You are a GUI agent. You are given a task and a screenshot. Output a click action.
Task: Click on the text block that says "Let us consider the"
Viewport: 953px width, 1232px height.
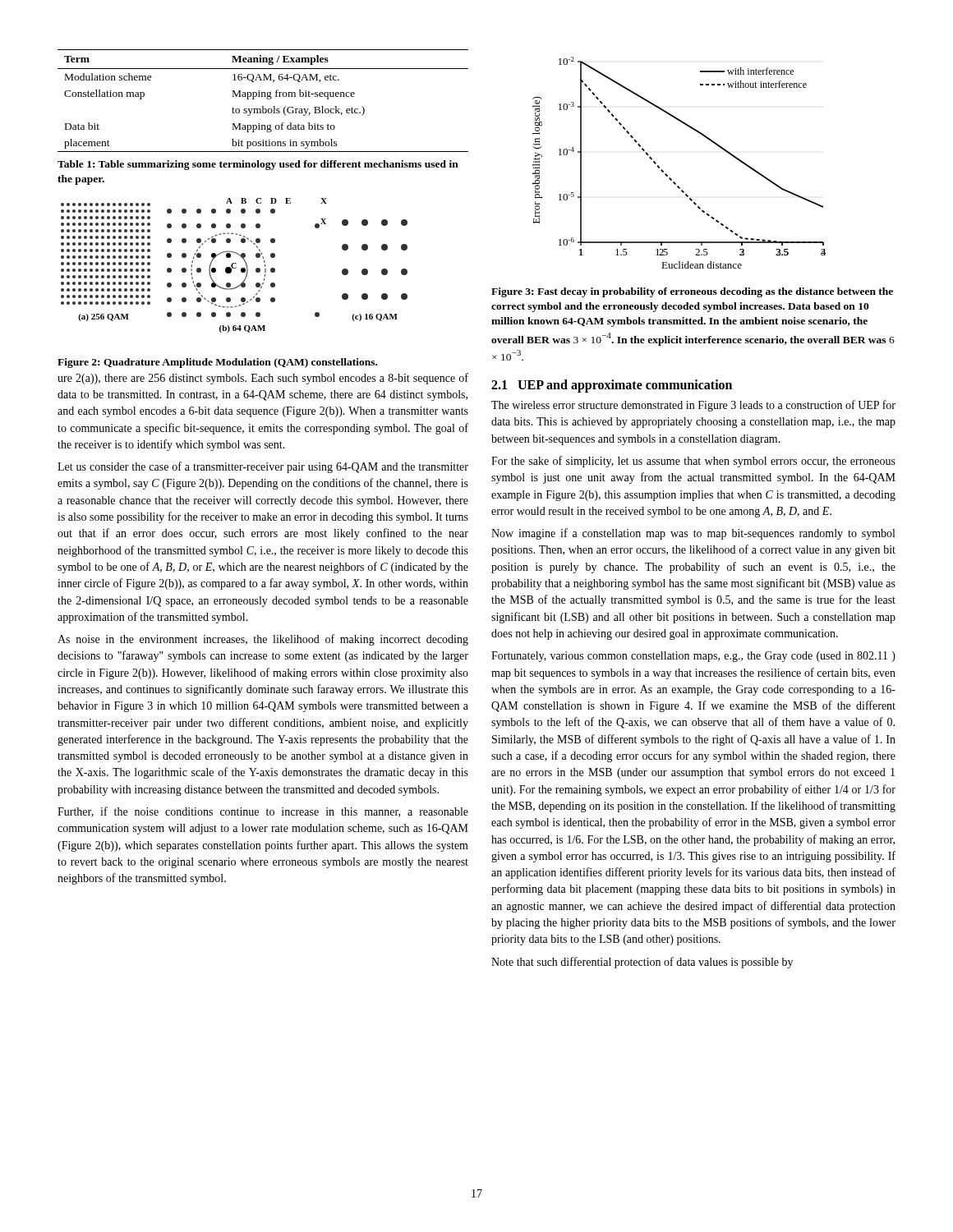click(263, 542)
